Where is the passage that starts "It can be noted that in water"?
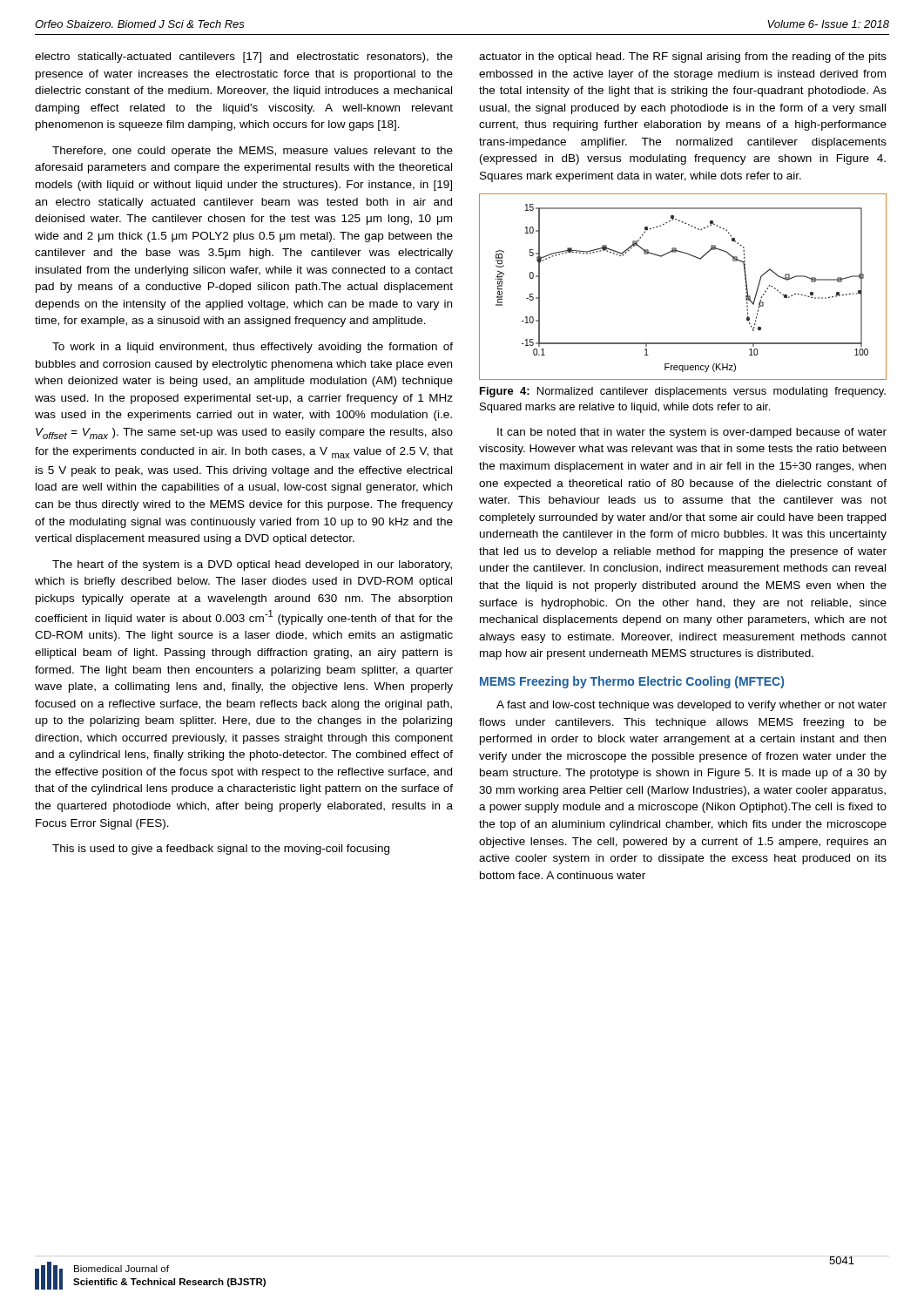924x1307 pixels. pos(683,543)
